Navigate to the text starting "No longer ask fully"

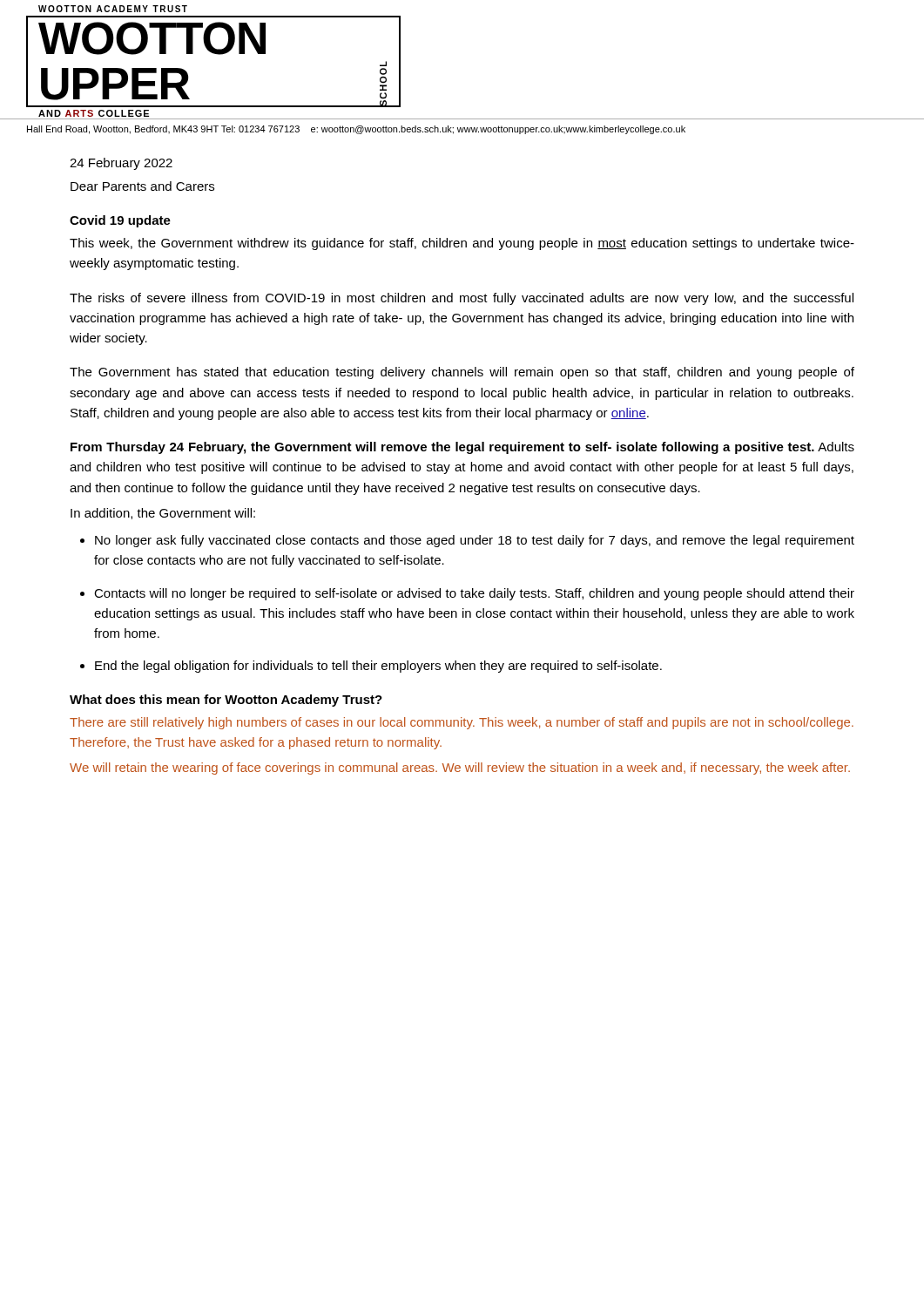tap(474, 550)
